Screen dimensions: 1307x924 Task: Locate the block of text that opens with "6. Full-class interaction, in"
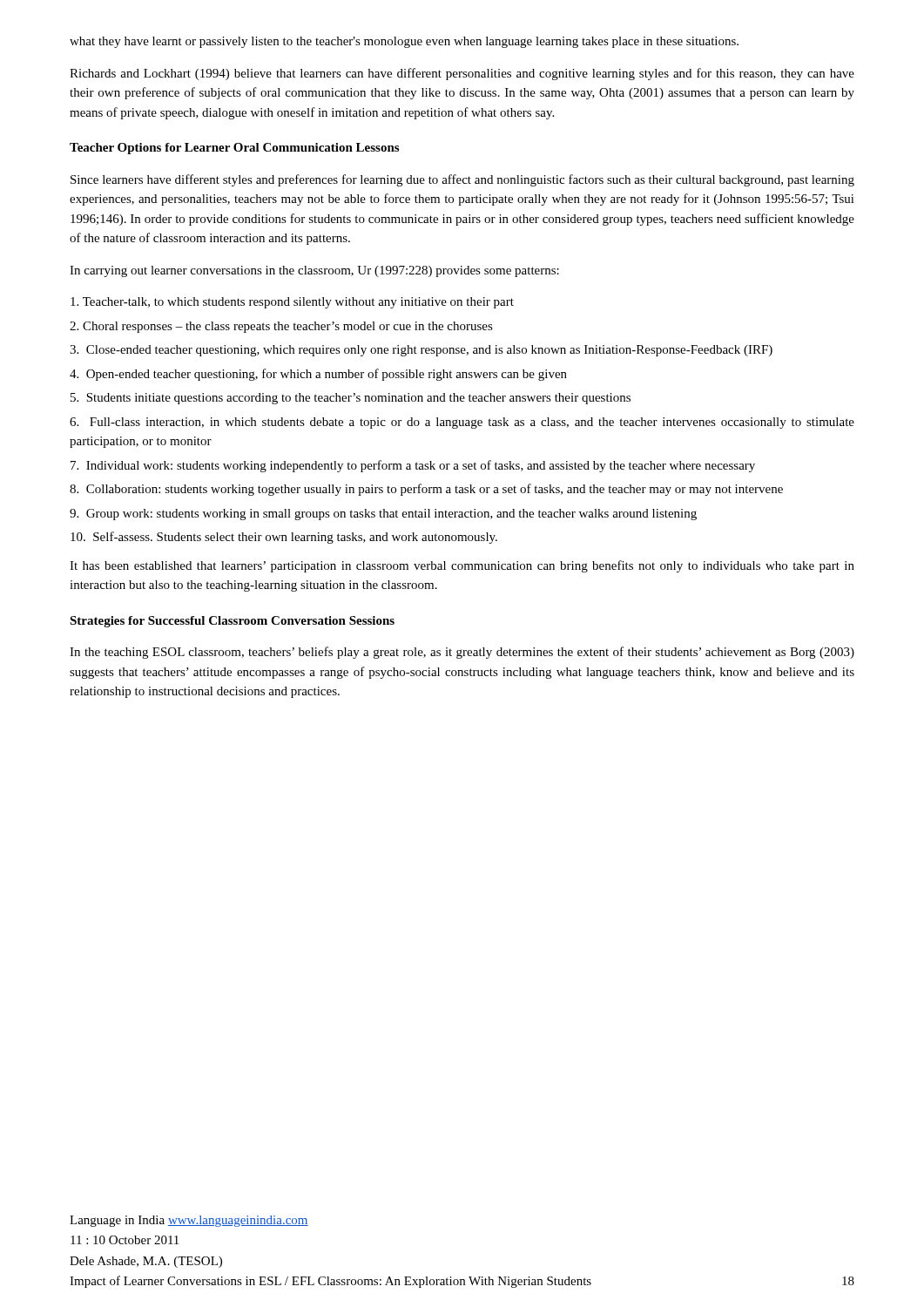point(462,431)
